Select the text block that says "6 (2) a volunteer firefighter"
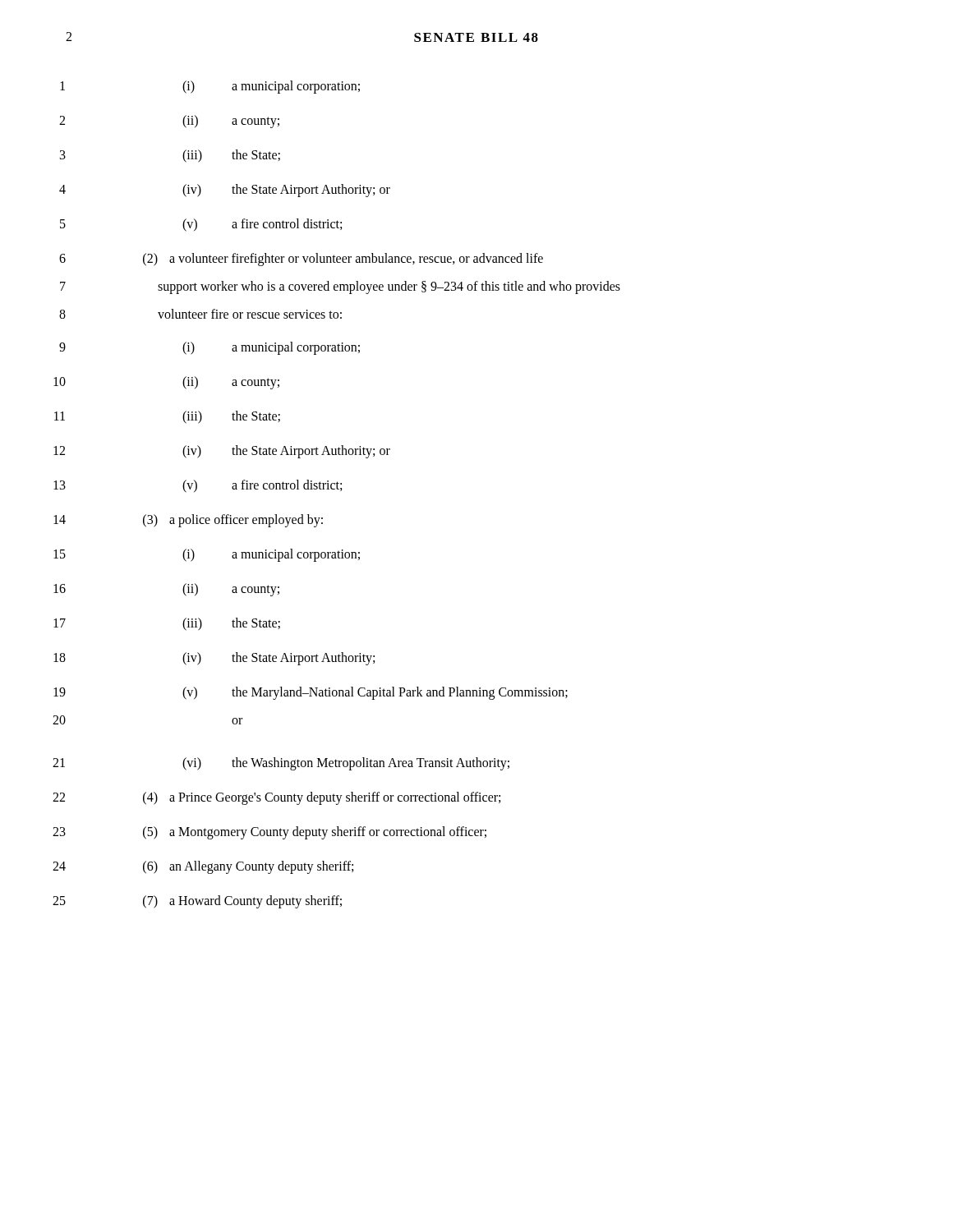Image resolution: width=953 pixels, height=1232 pixels. [x=444, y=293]
